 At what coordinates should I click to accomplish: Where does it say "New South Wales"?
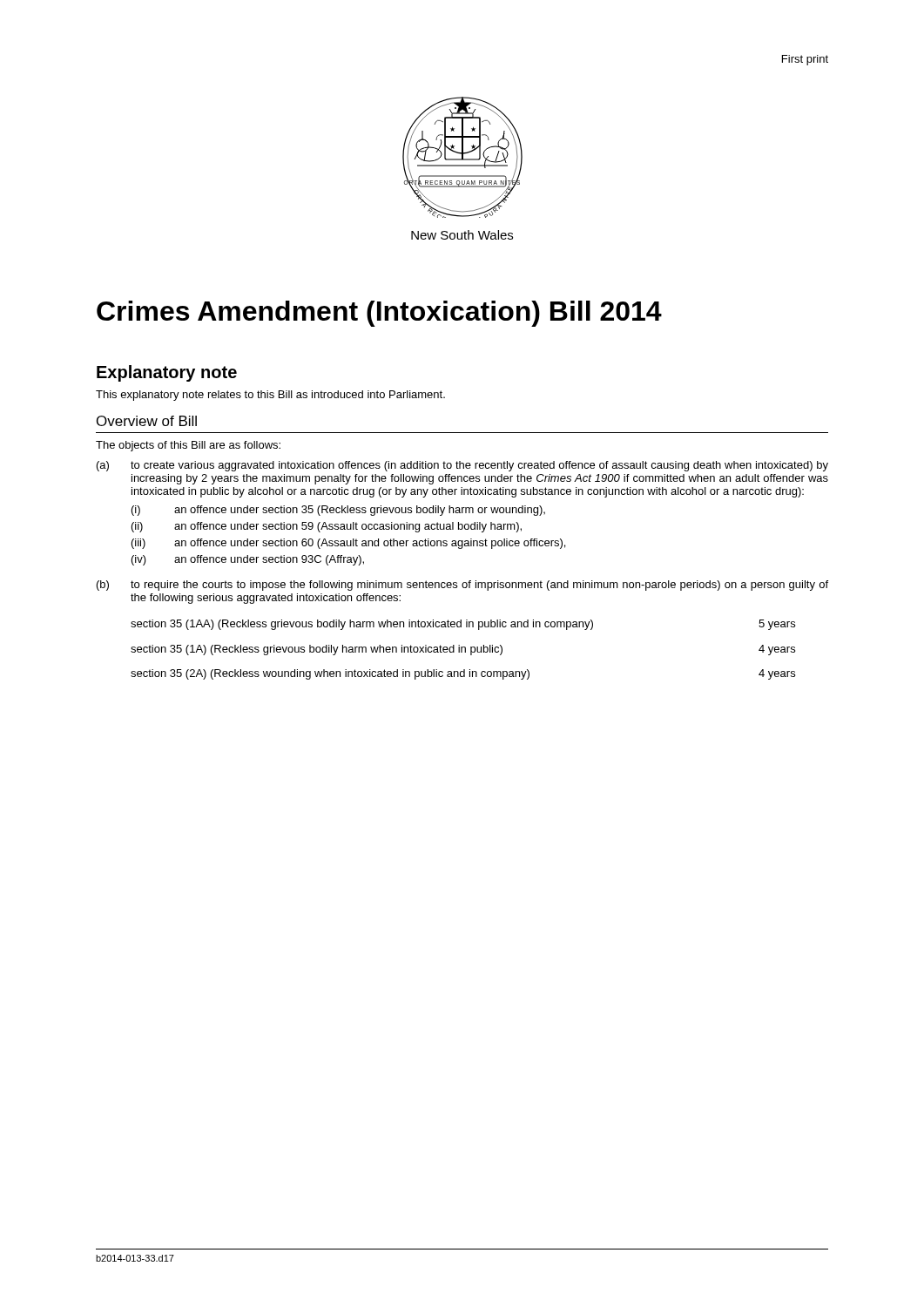click(462, 235)
